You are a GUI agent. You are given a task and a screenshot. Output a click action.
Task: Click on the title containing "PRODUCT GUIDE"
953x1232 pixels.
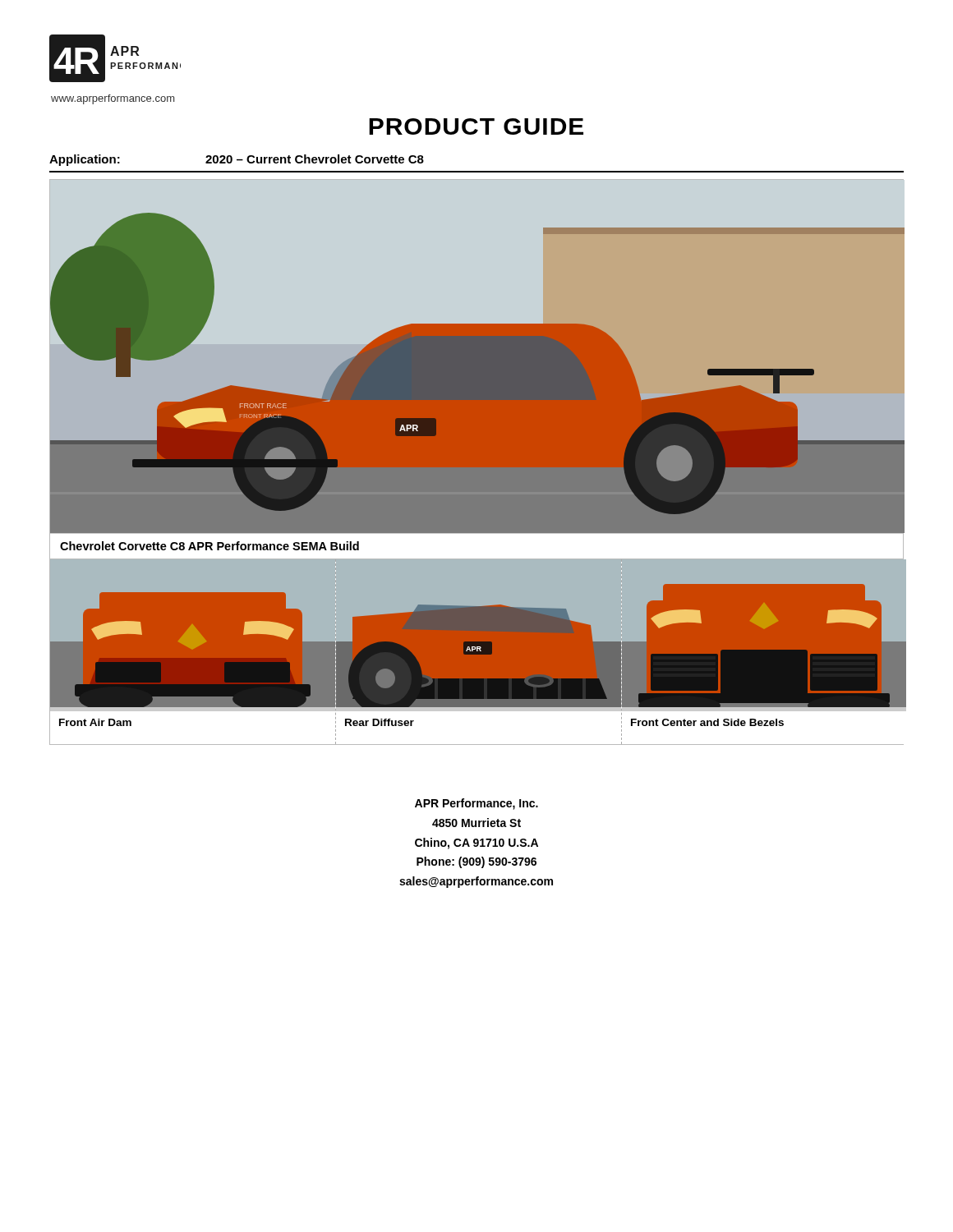click(476, 126)
